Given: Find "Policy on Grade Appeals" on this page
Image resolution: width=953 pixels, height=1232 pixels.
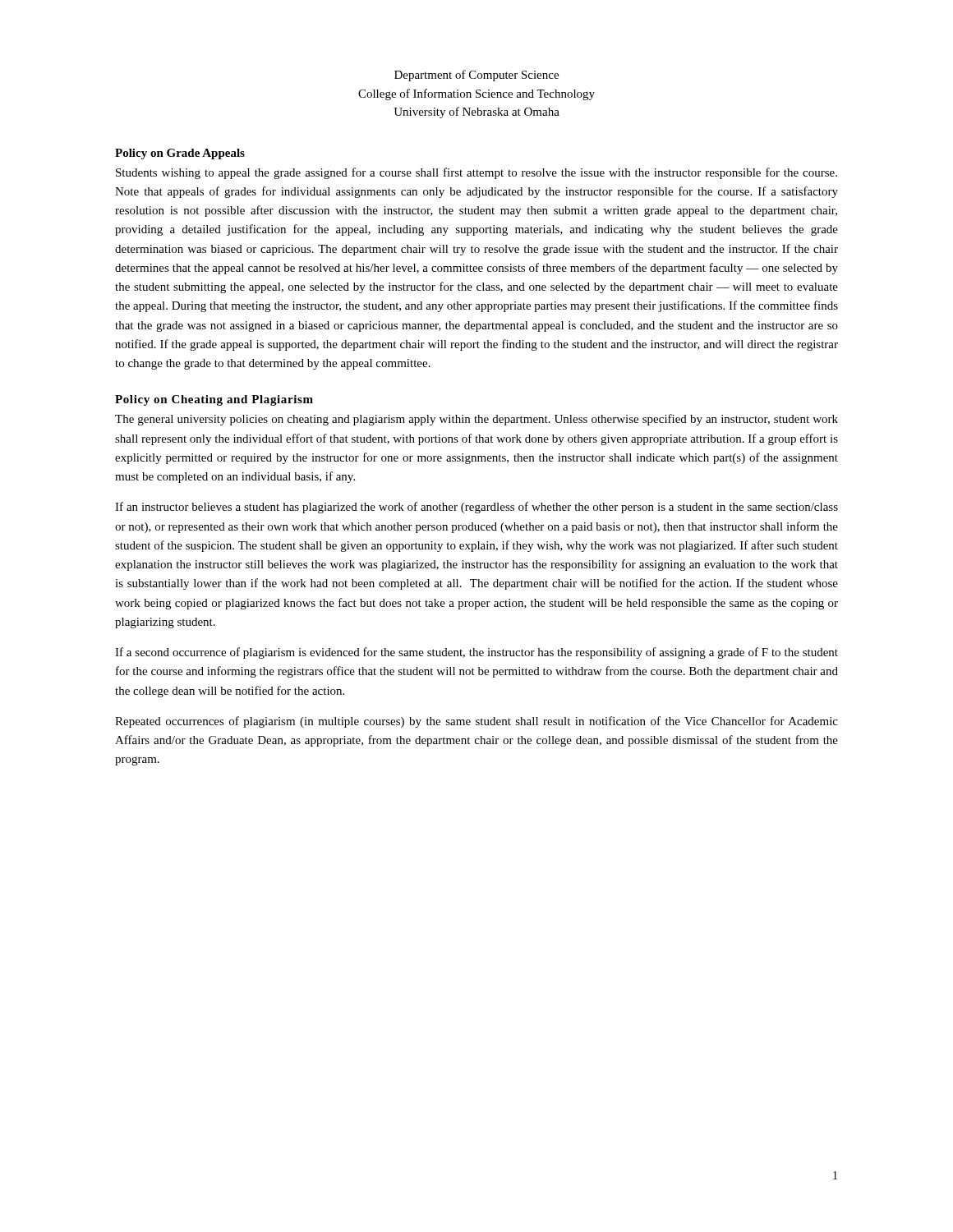Looking at the screenshot, I should [x=180, y=152].
